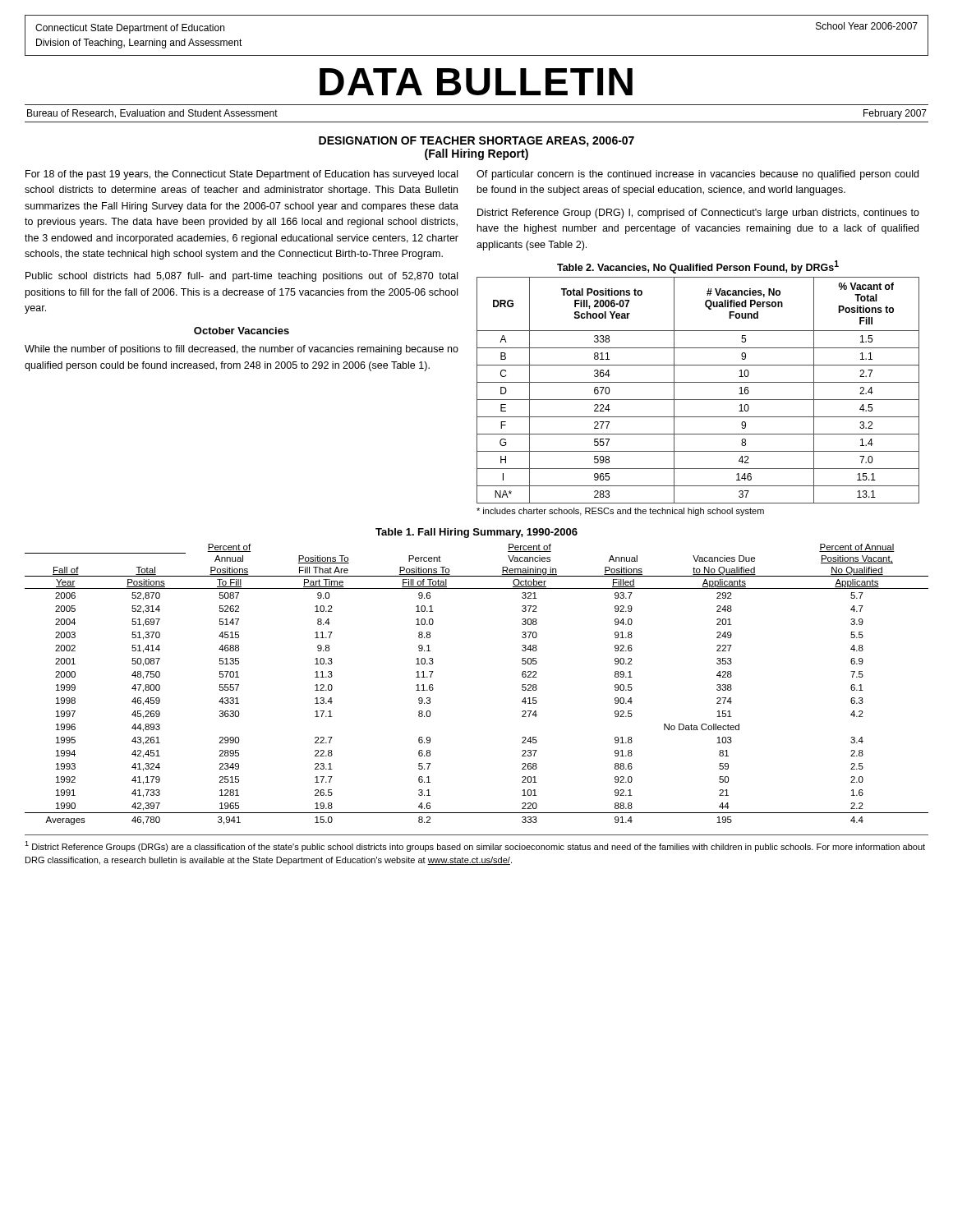Select the text block starting "October Vacancies"
Viewport: 953px width, 1232px height.
tap(242, 331)
